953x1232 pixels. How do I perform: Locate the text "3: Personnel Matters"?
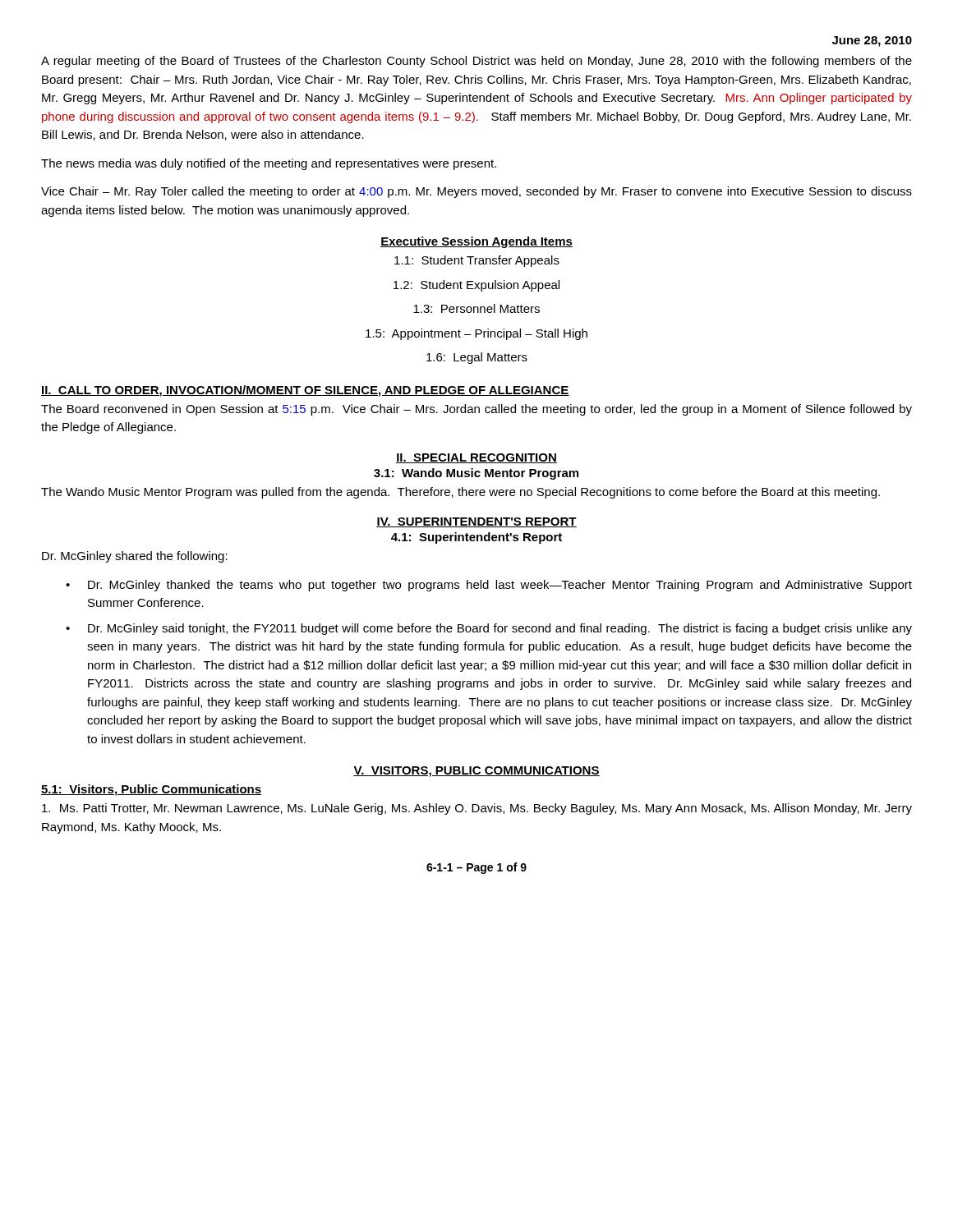[x=476, y=308]
